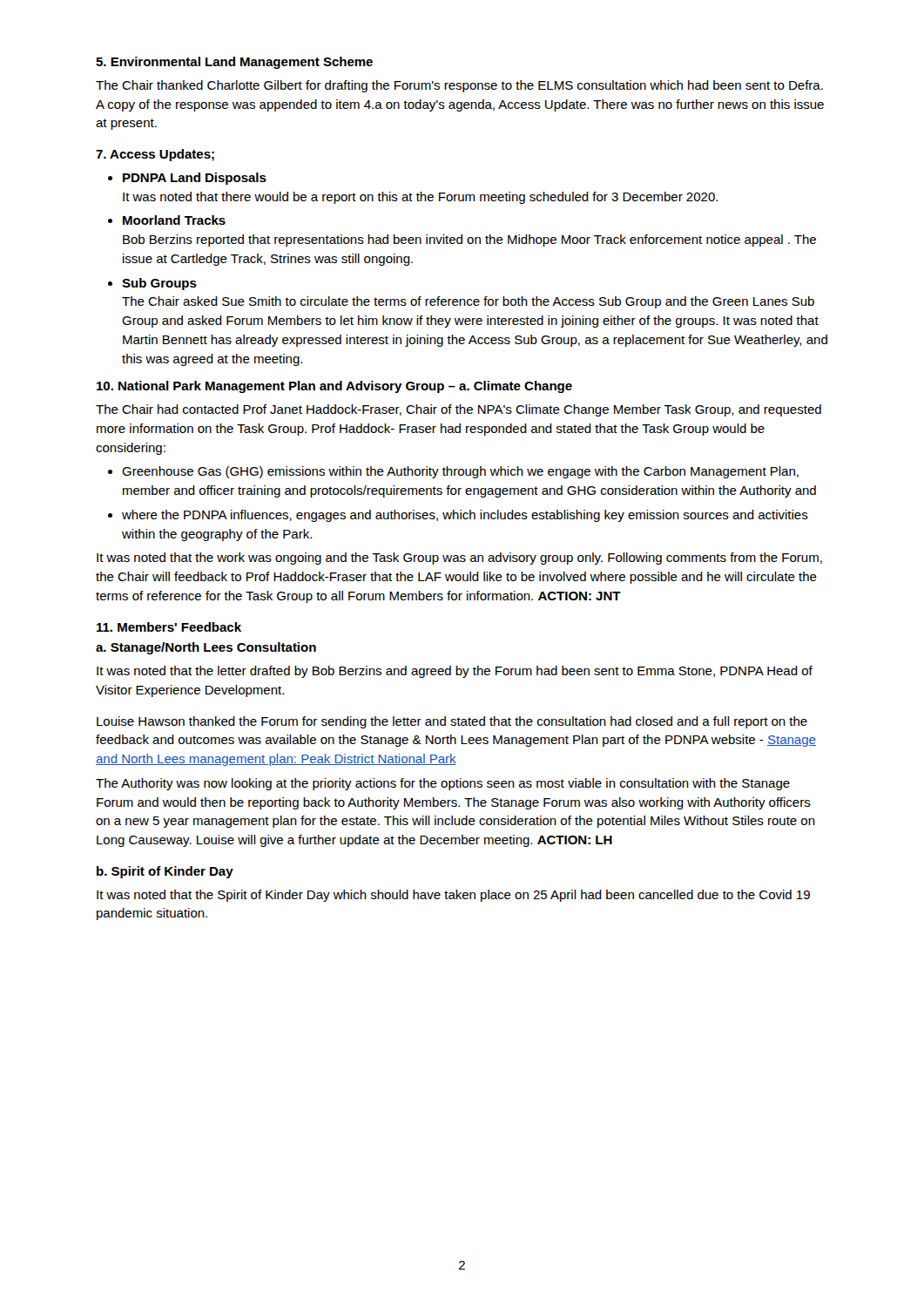This screenshot has height=1307, width=924.
Task: Click on the section header containing "a. Stanage/North Lees Consultation"
Action: tap(206, 647)
